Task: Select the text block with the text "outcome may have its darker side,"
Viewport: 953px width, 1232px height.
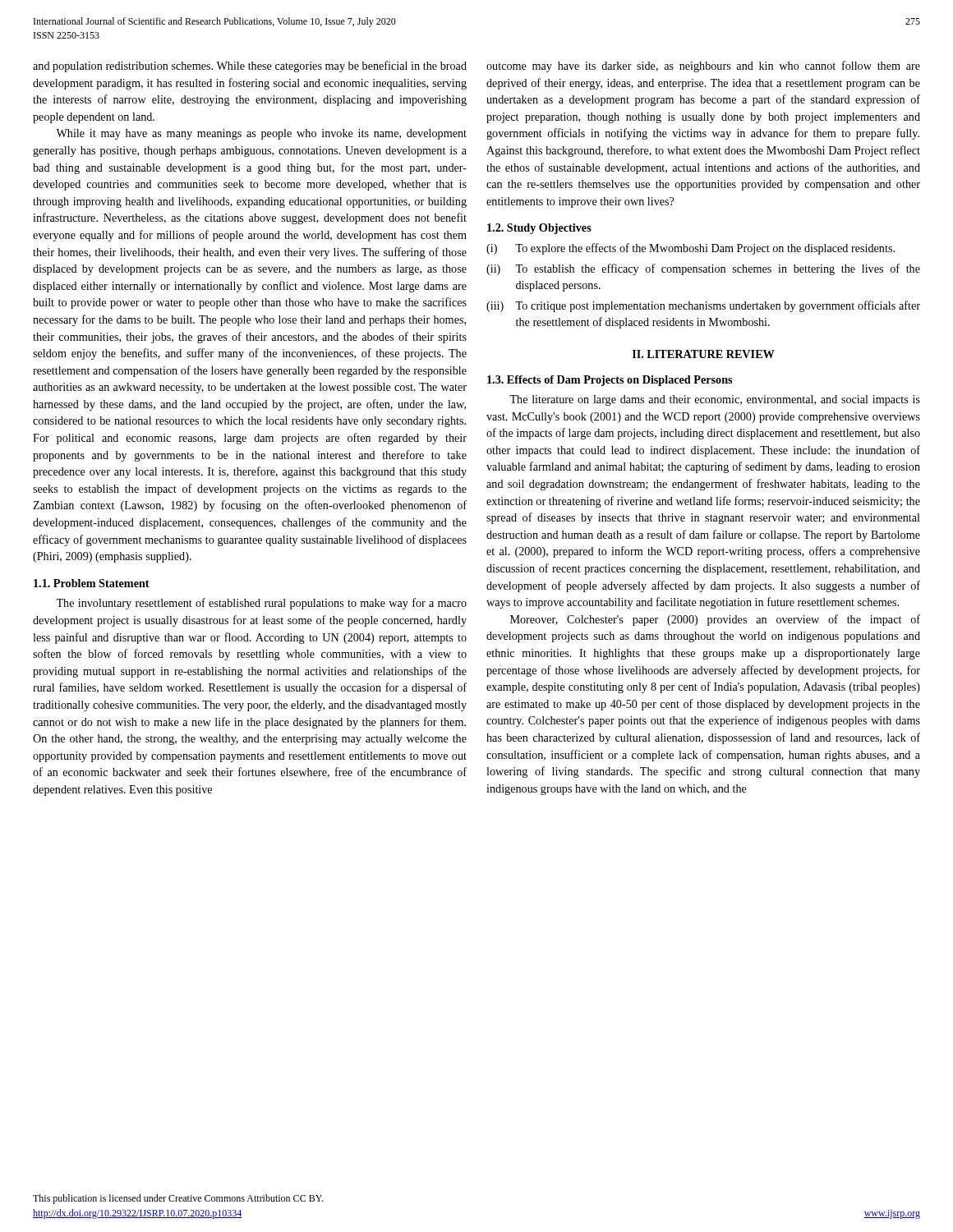Action: pos(703,134)
